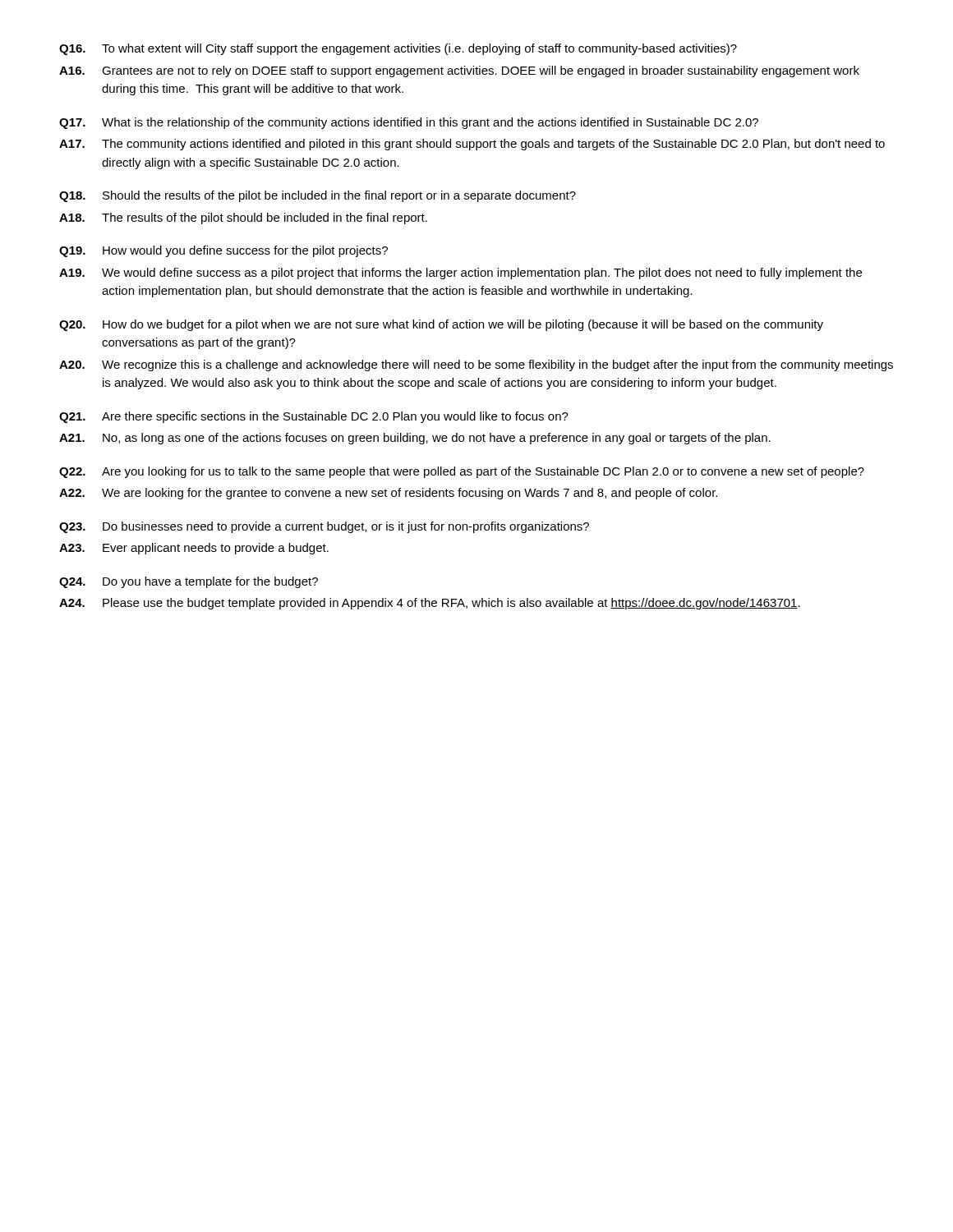Navigate to the block starting "Q17. What is the relationship of"
This screenshot has height=1232, width=953.
(x=476, y=122)
